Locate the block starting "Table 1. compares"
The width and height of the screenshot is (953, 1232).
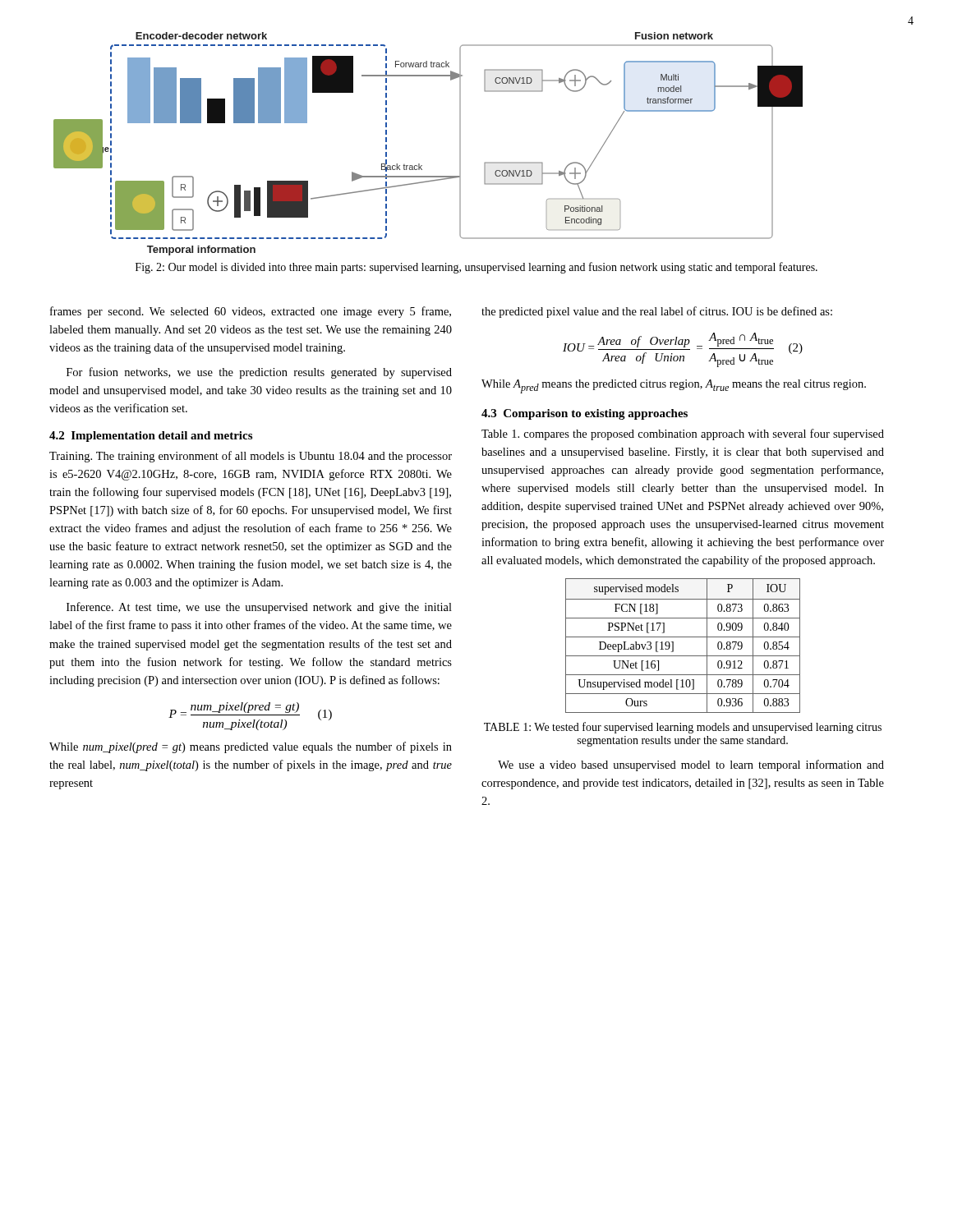pyautogui.click(x=683, y=497)
